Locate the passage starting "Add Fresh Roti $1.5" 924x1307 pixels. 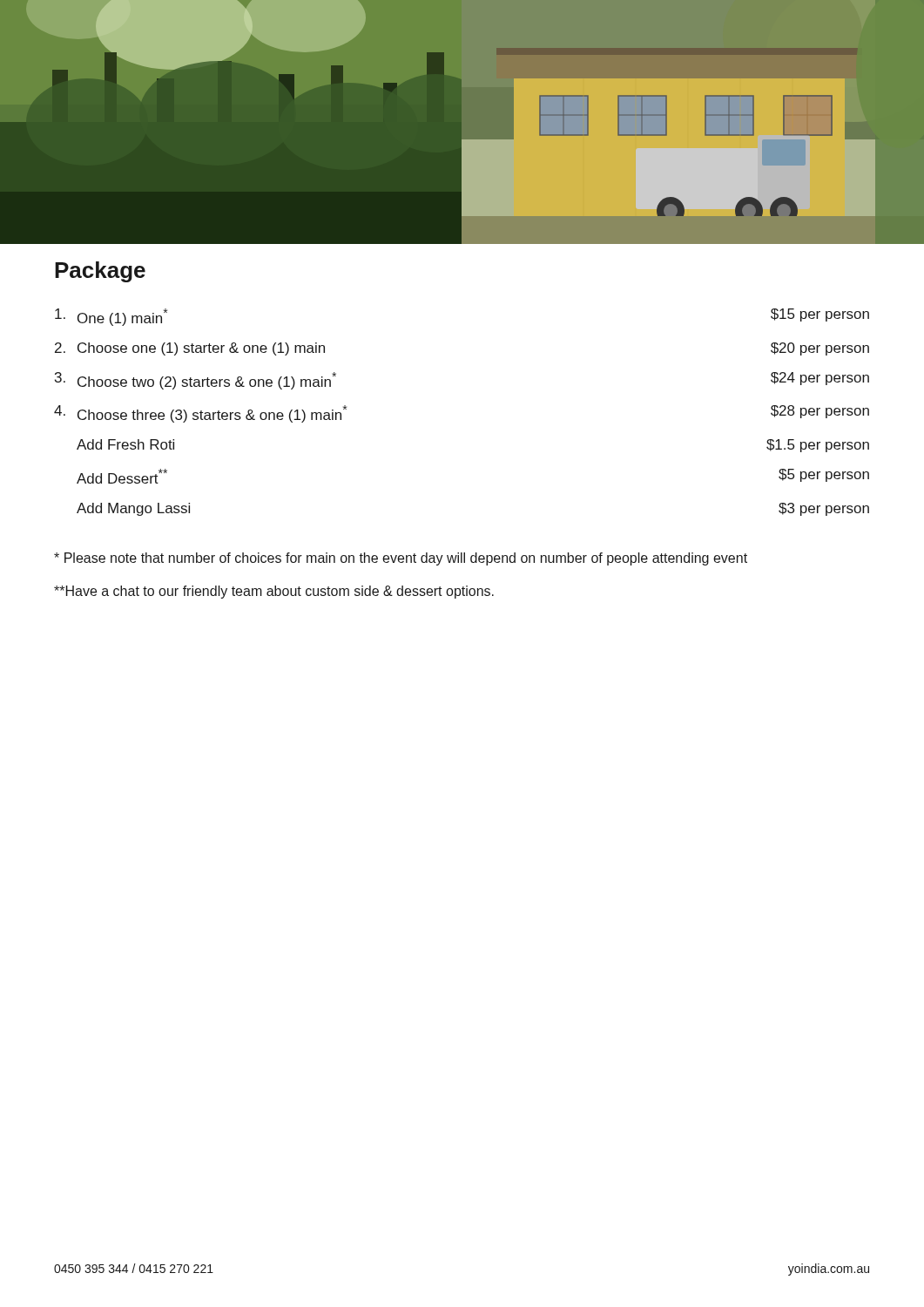(122, 446)
